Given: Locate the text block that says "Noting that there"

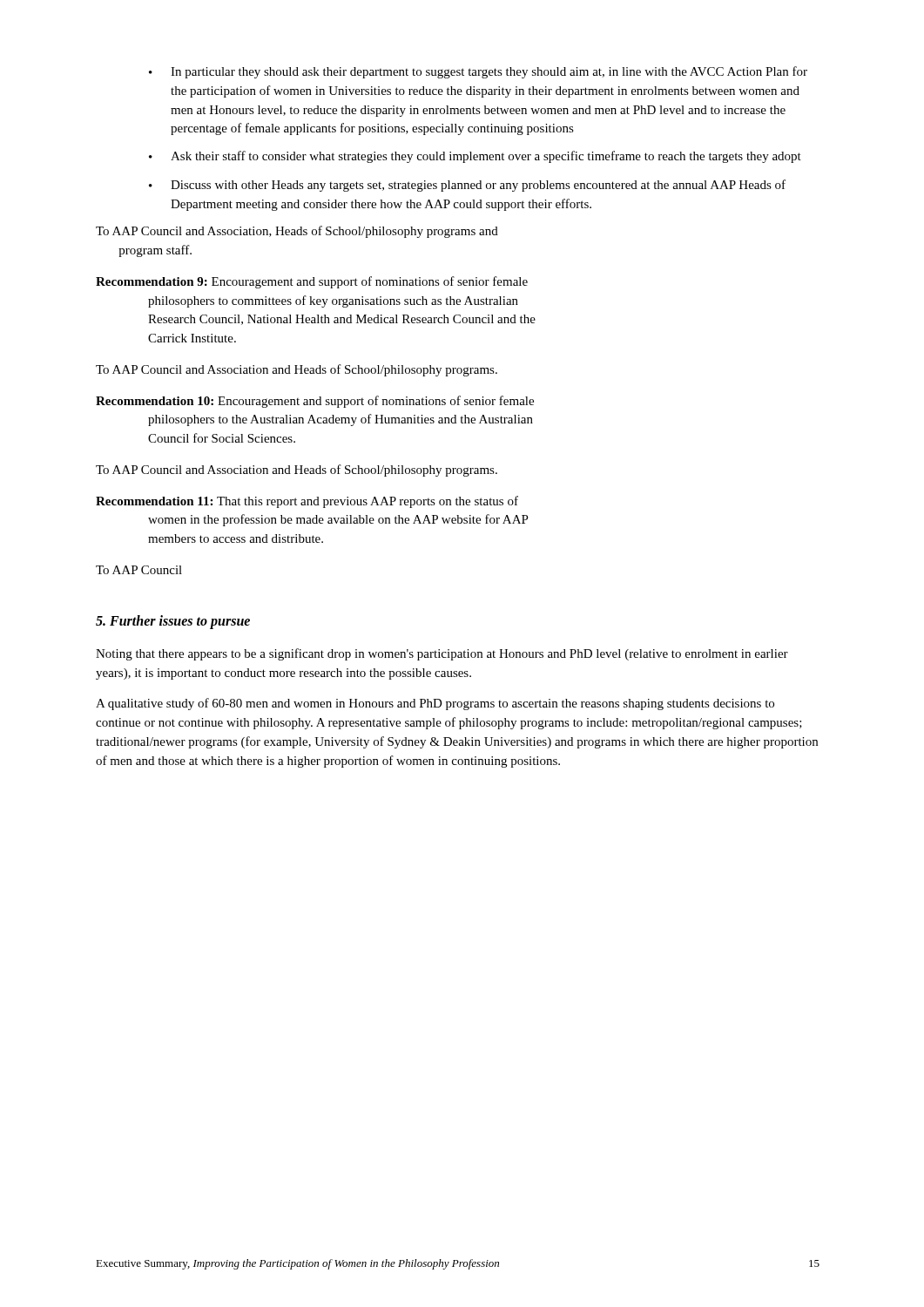Looking at the screenshot, I should 442,663.
